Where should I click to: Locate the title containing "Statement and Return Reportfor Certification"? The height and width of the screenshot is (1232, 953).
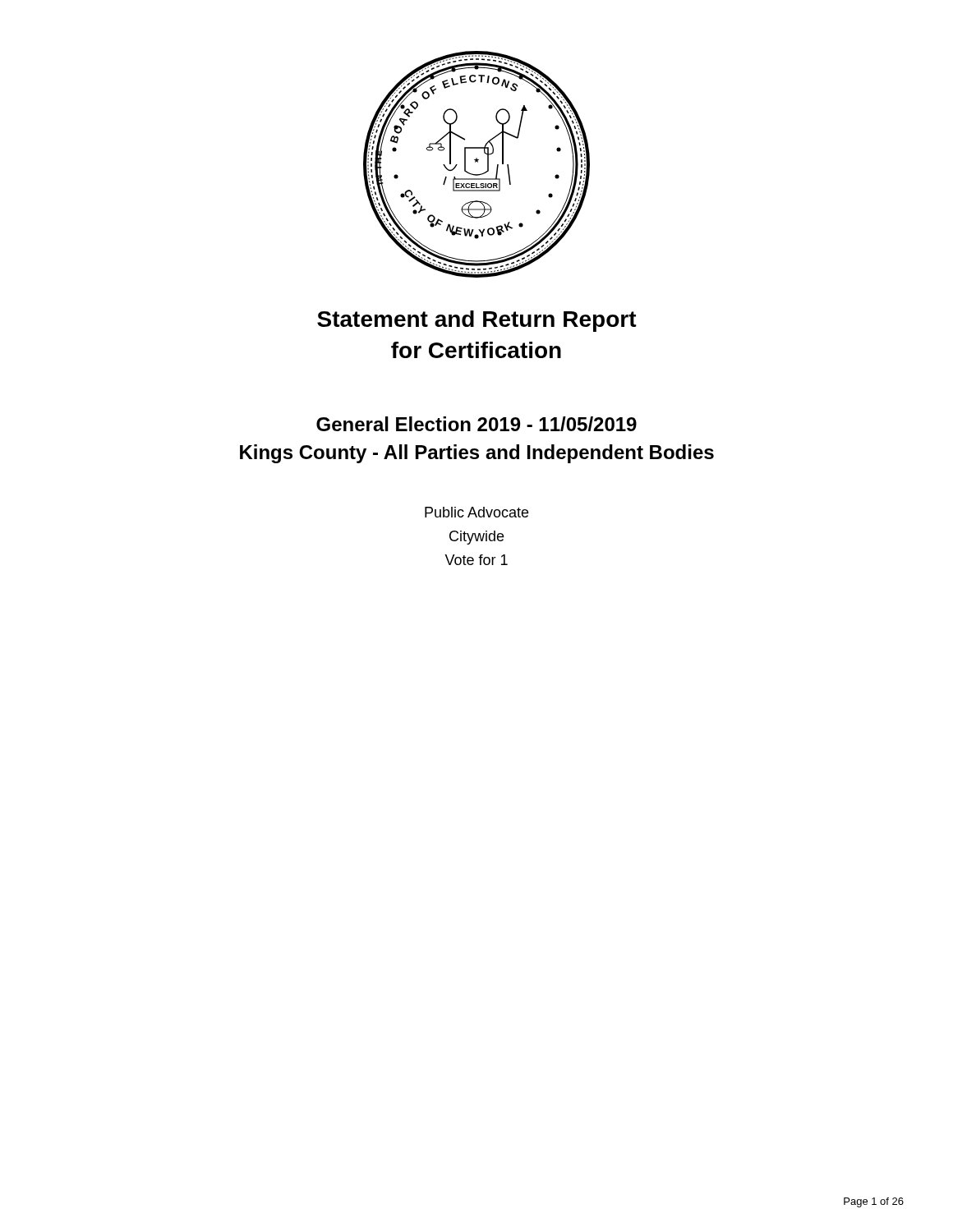click(476, 335)
